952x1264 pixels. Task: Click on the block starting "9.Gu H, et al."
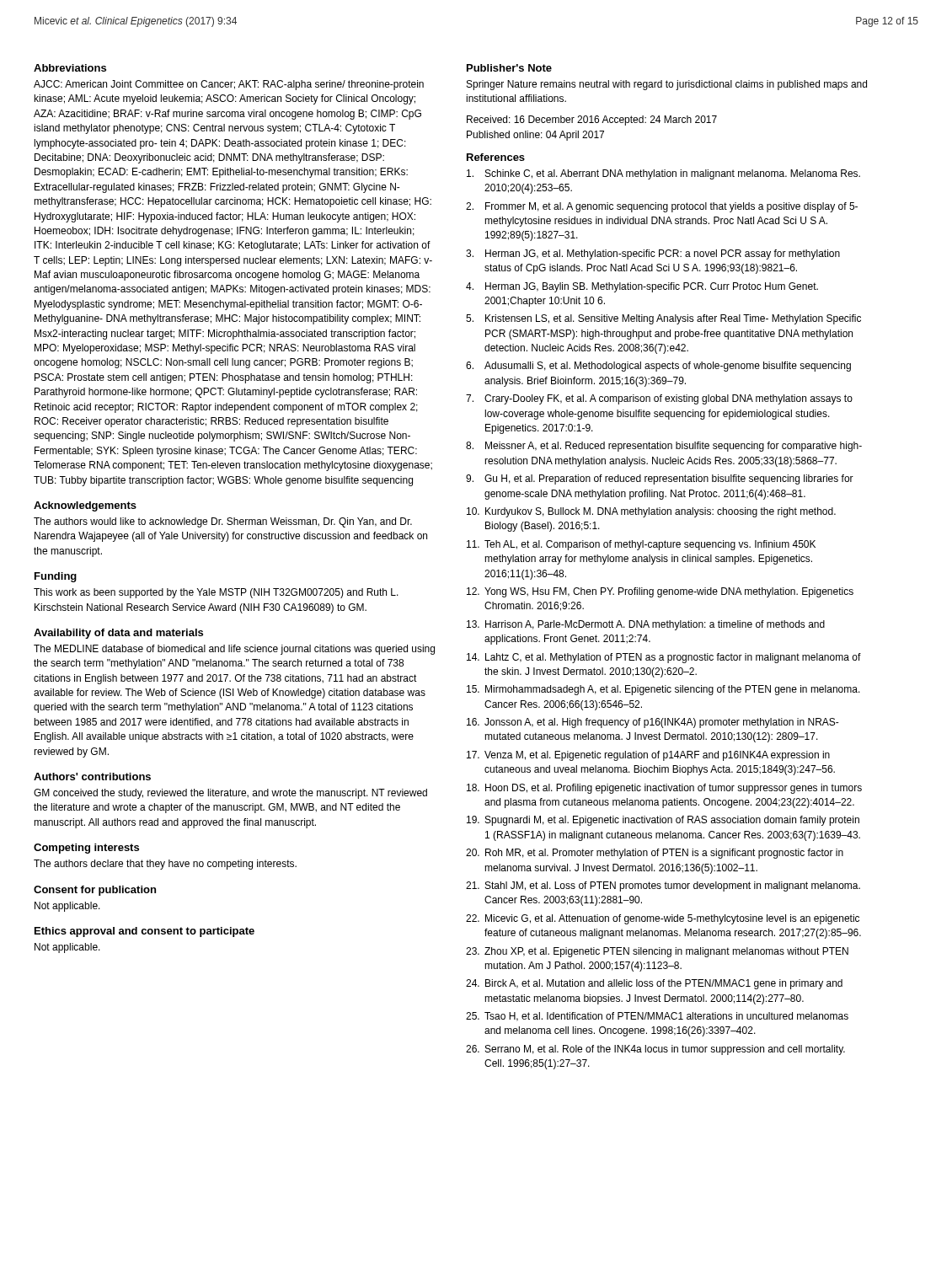(x=667, y=487)
